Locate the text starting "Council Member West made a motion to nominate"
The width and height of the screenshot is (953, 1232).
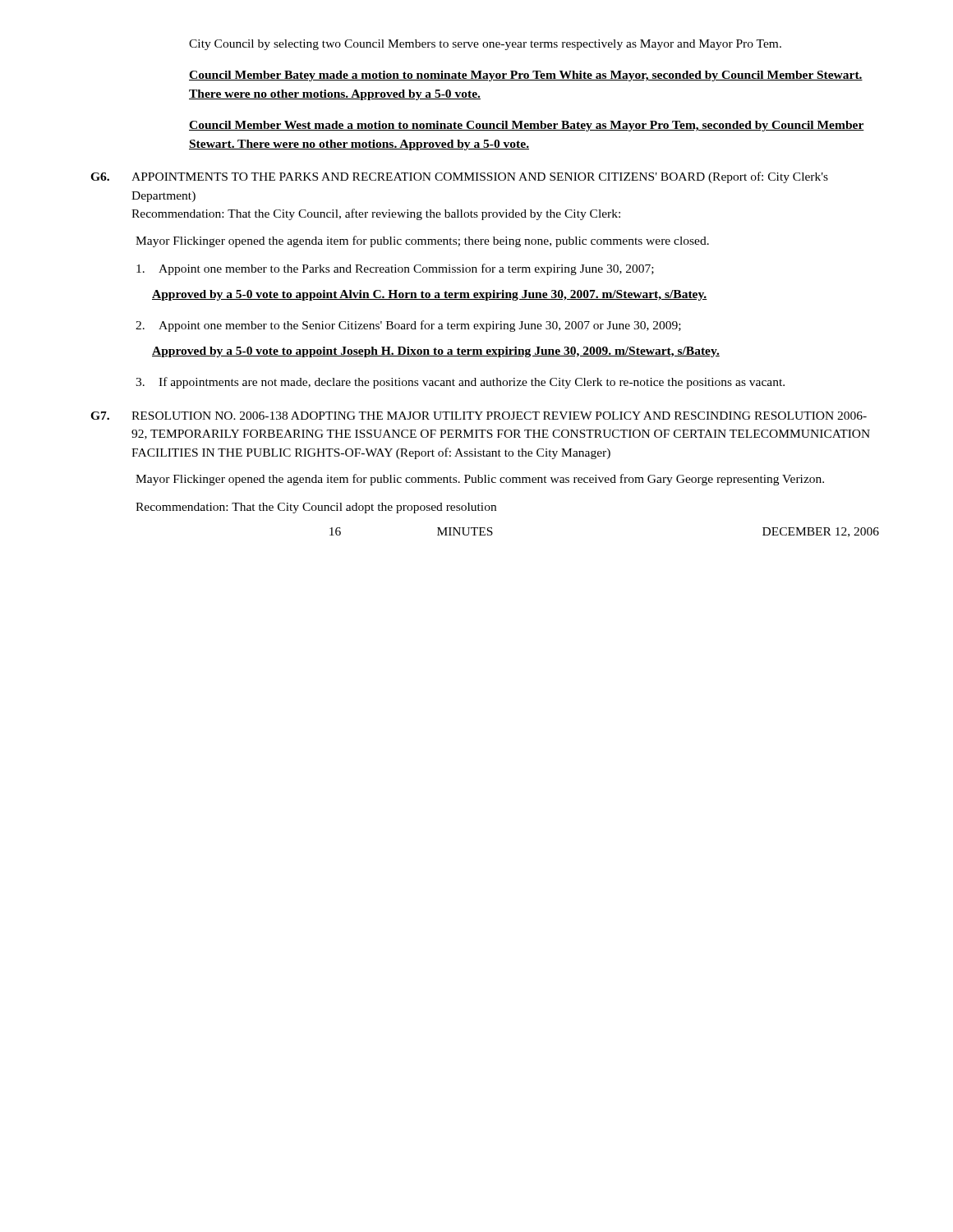coord(526,134)
